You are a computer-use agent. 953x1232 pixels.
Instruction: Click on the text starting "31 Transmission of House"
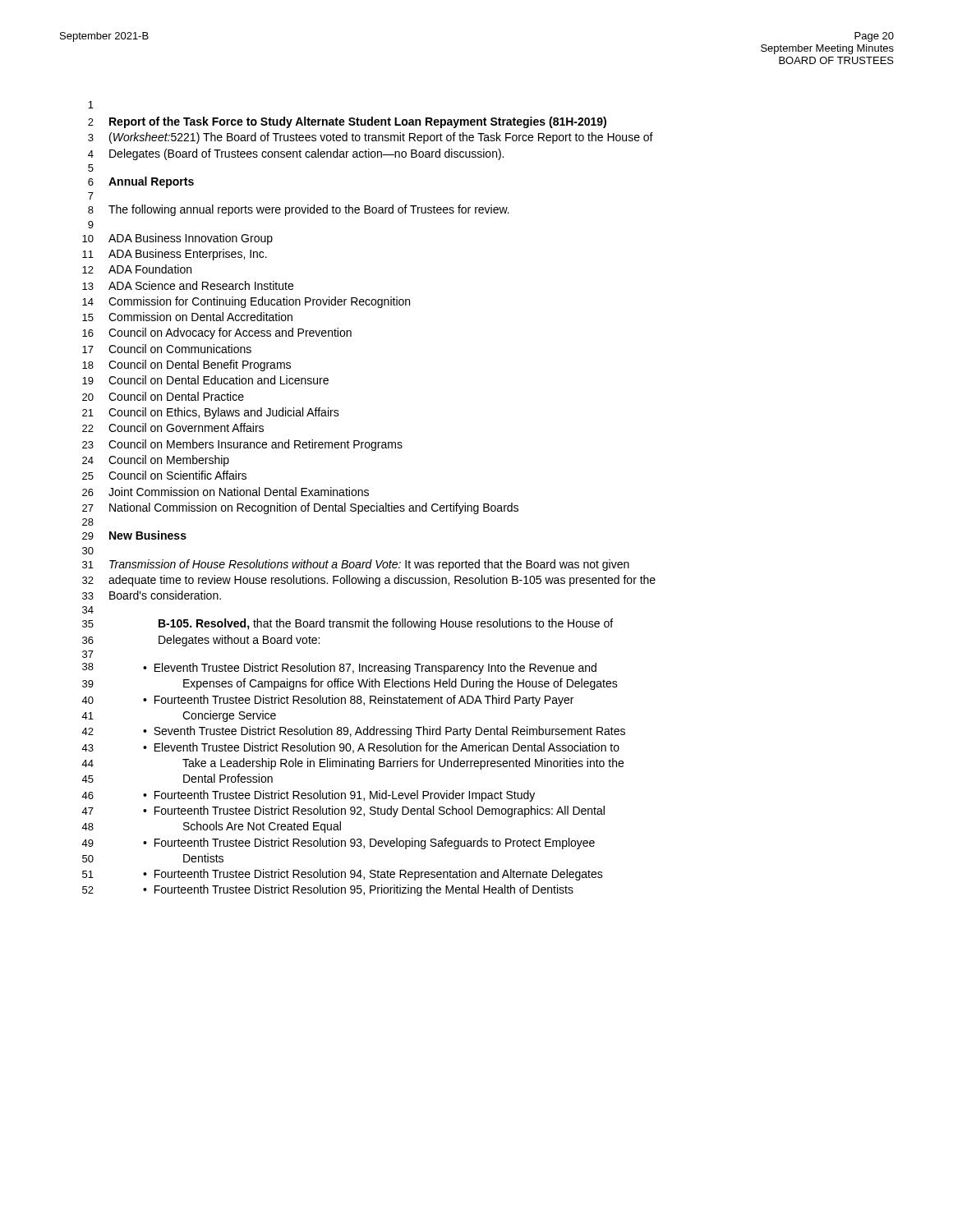[x=476, y=564]
